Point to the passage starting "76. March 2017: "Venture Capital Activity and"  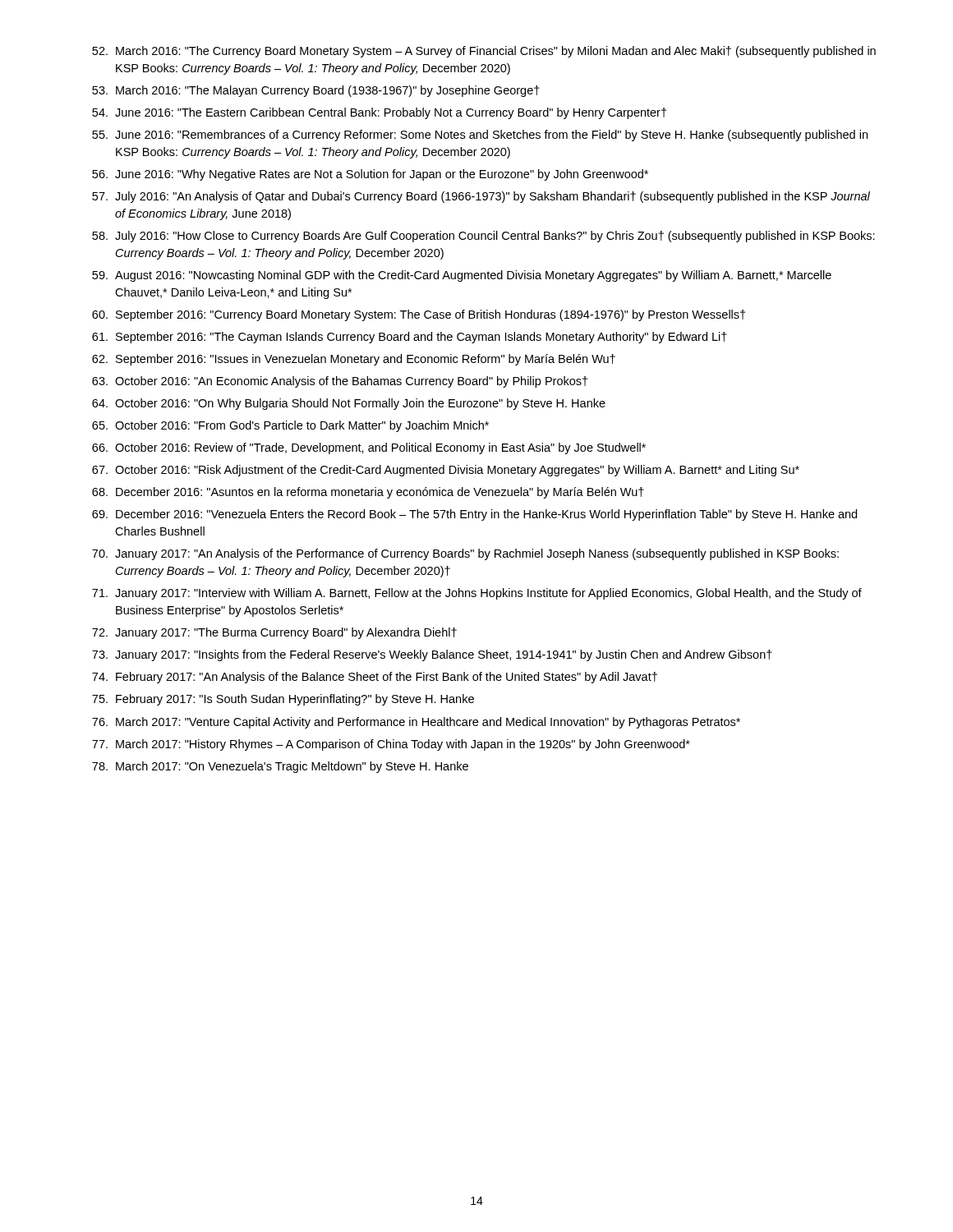[x=476, y=722]
